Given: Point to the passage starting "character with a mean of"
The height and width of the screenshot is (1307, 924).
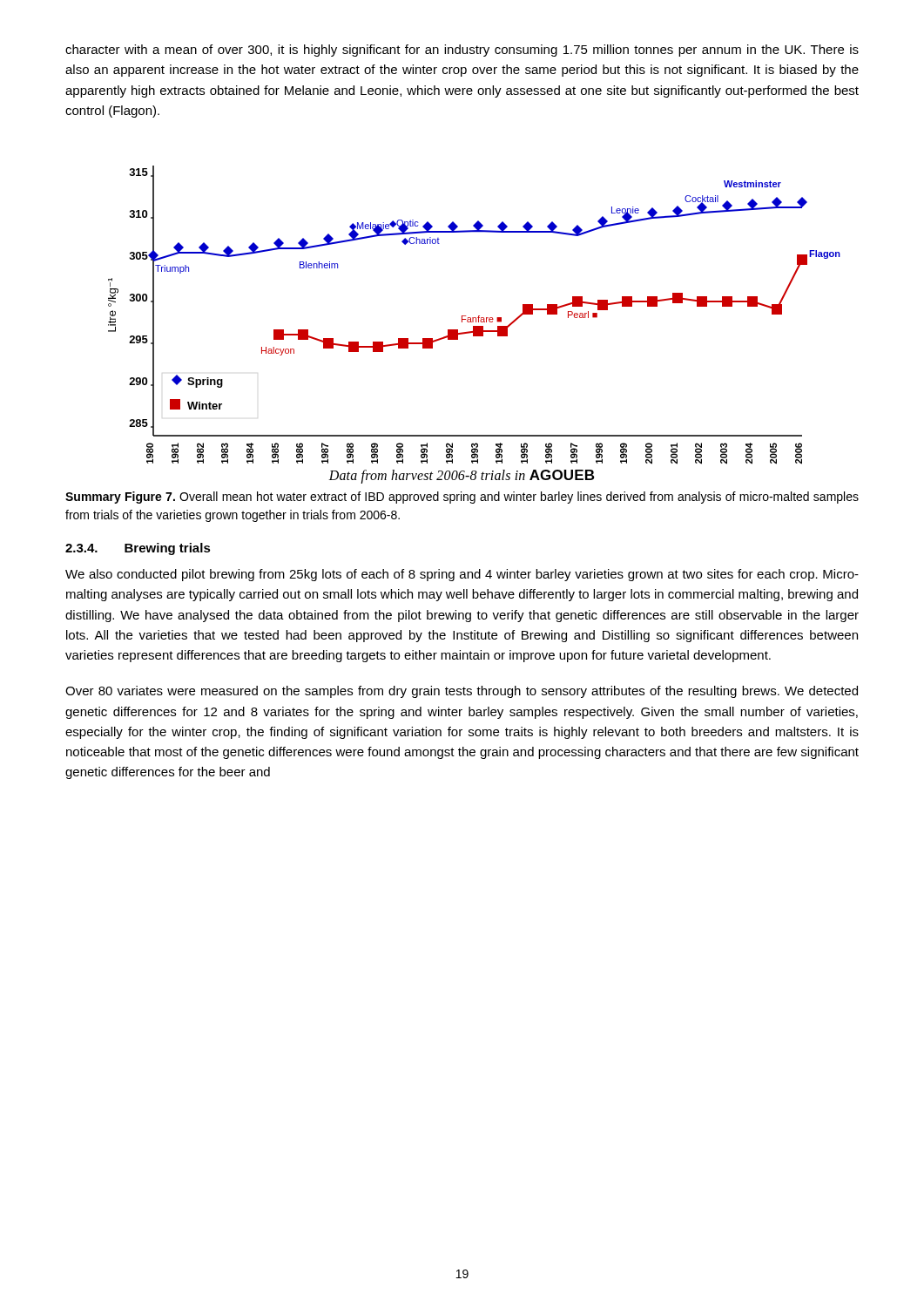Looking at the screenshot, I should tap(462, 80).
